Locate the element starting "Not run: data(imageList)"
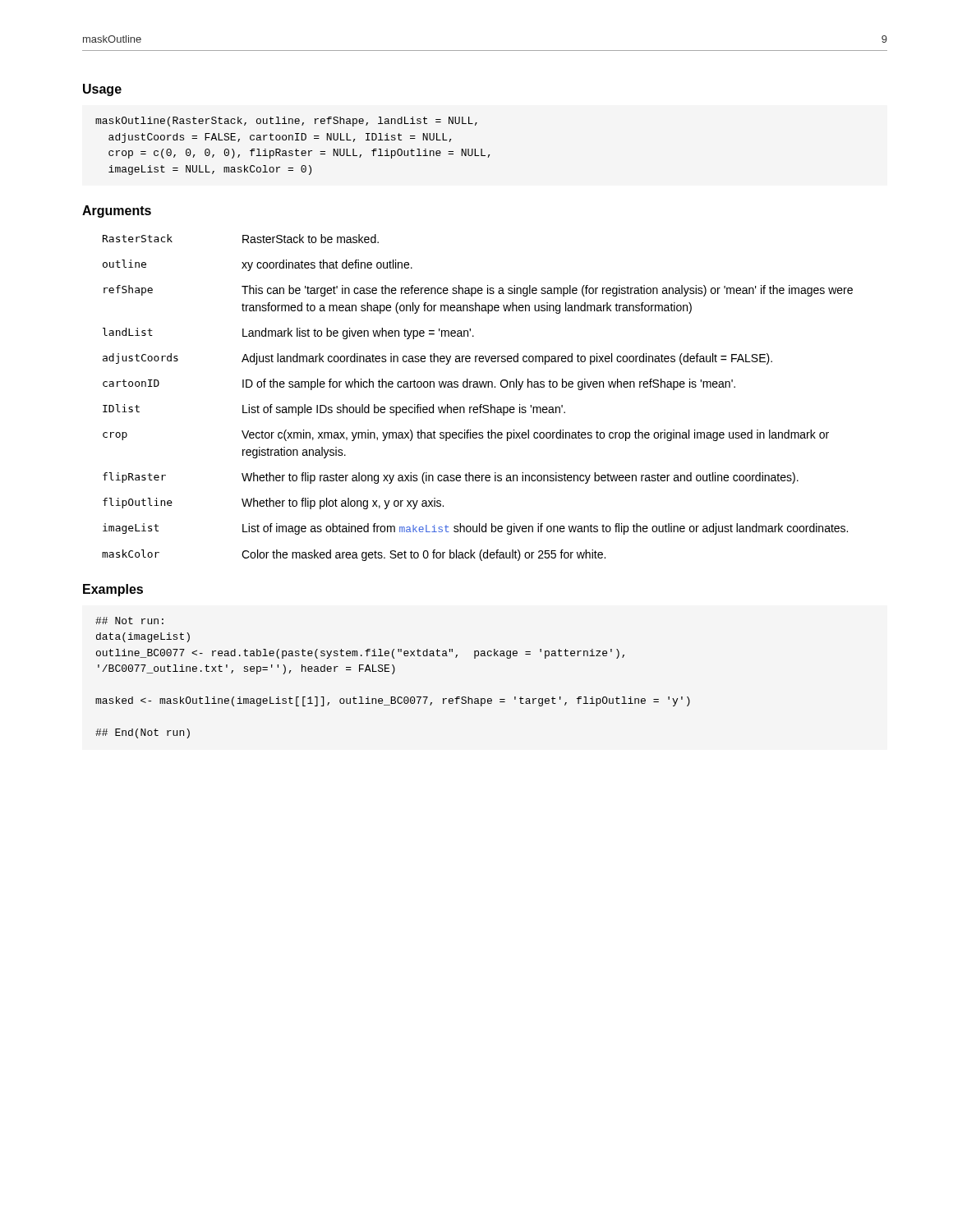The width and height of the screenshot is (953, 1232). 129,621
